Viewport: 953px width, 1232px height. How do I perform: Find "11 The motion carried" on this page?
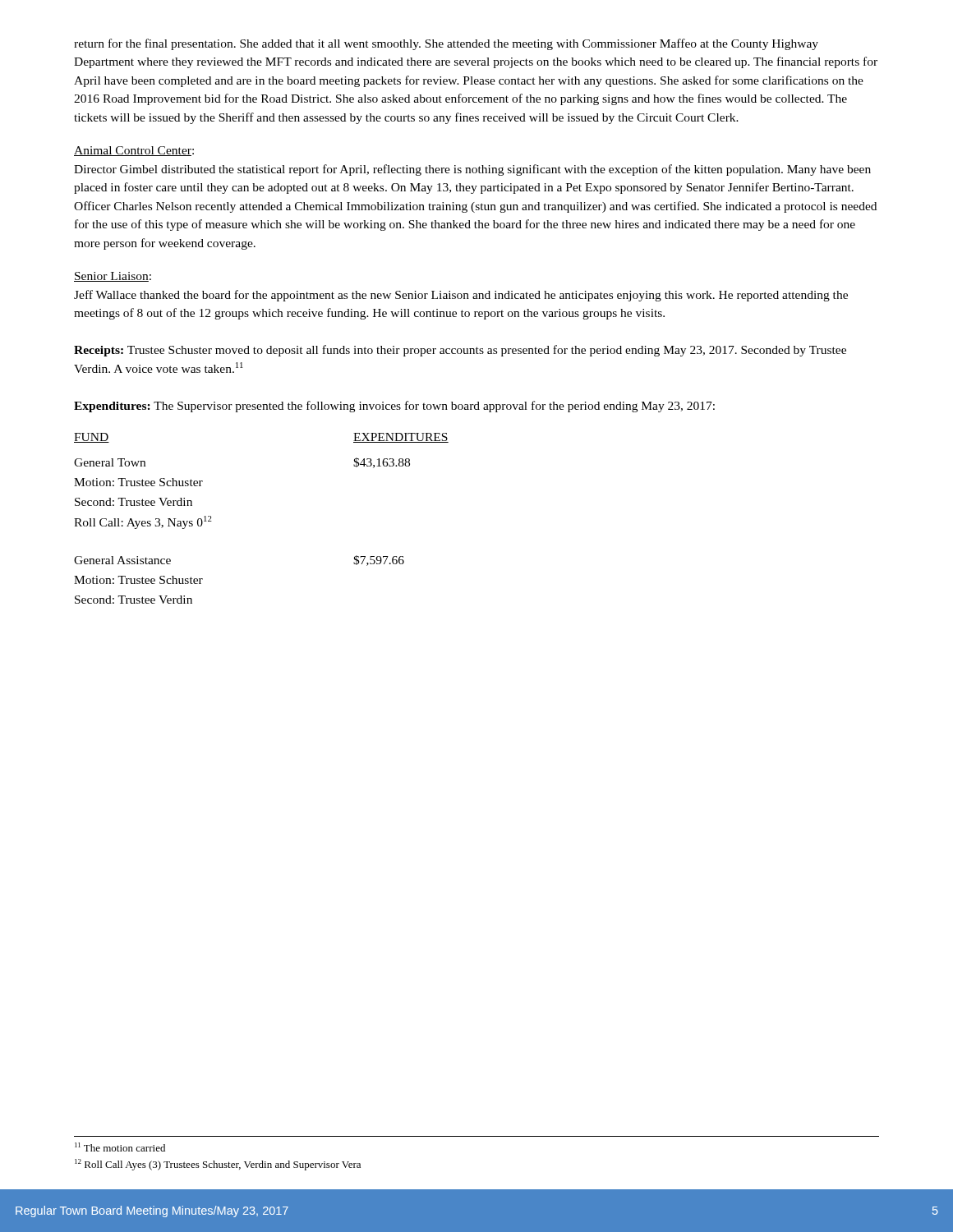pyautogui.click(x=120, y=1148)
